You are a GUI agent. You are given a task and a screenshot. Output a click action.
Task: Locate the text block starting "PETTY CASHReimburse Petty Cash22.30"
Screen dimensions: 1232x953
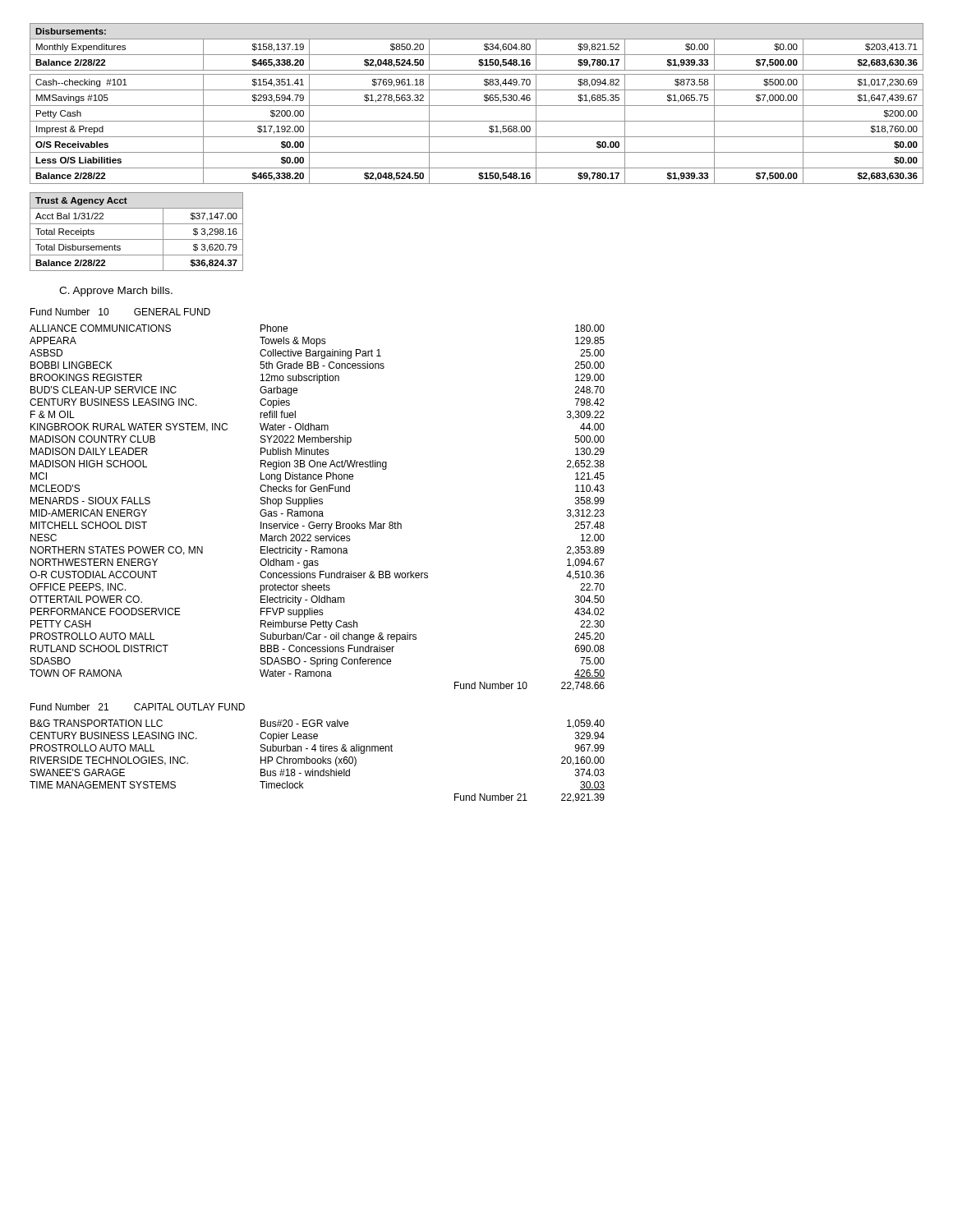pos(317,624)
